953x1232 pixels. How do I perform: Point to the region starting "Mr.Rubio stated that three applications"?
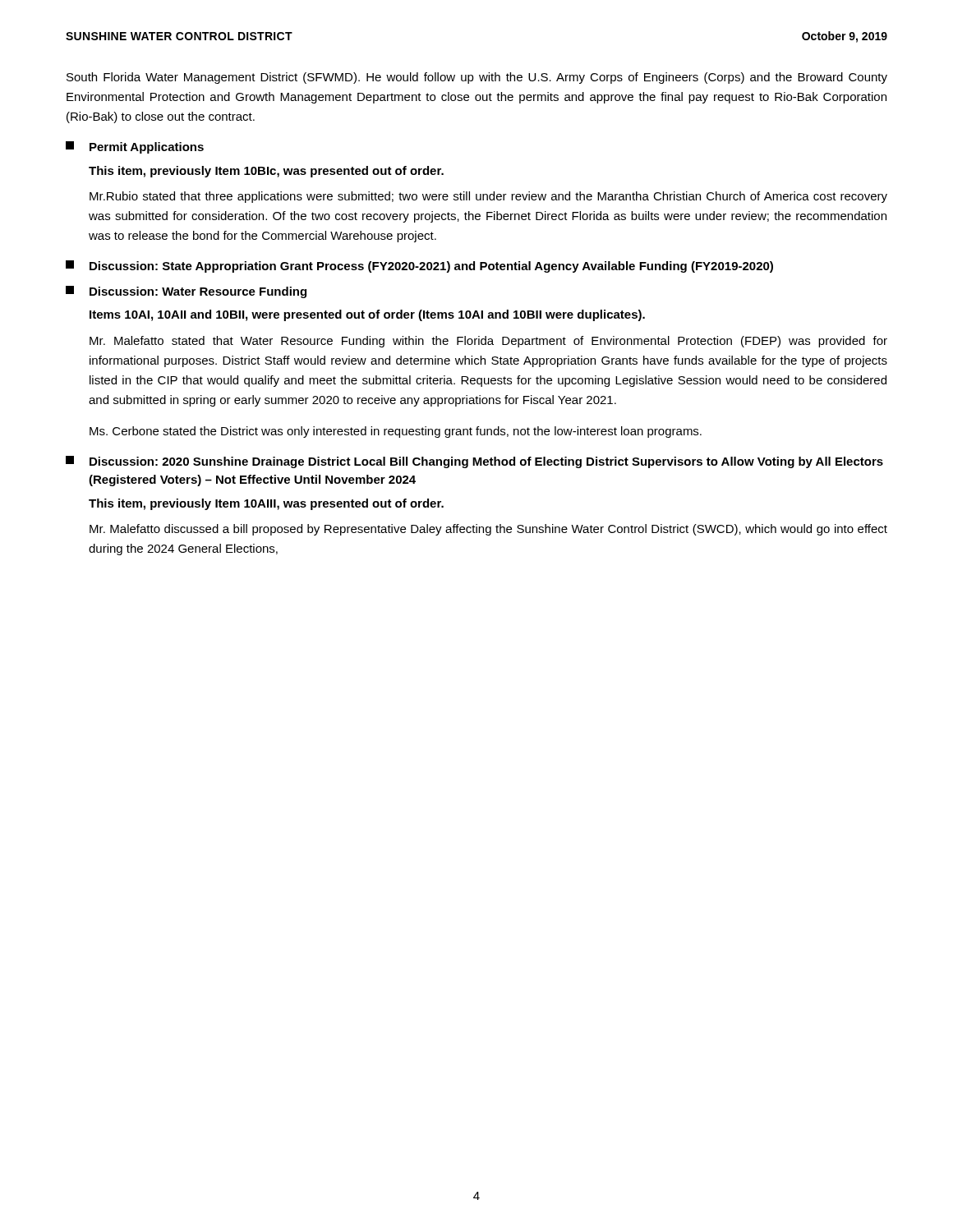coord(488,216)
